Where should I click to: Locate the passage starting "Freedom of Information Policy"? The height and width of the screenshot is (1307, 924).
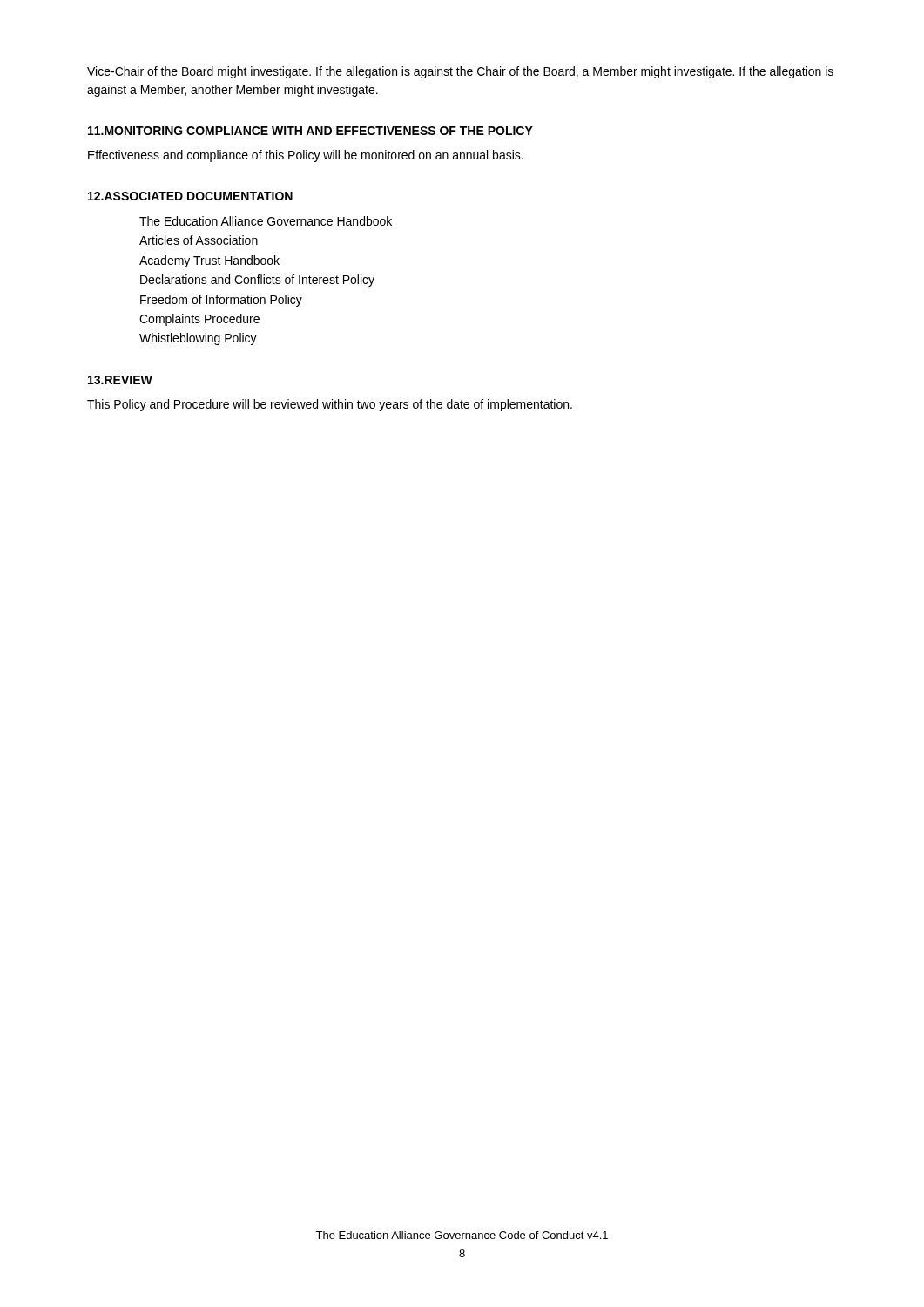click(x=221, y=299)
